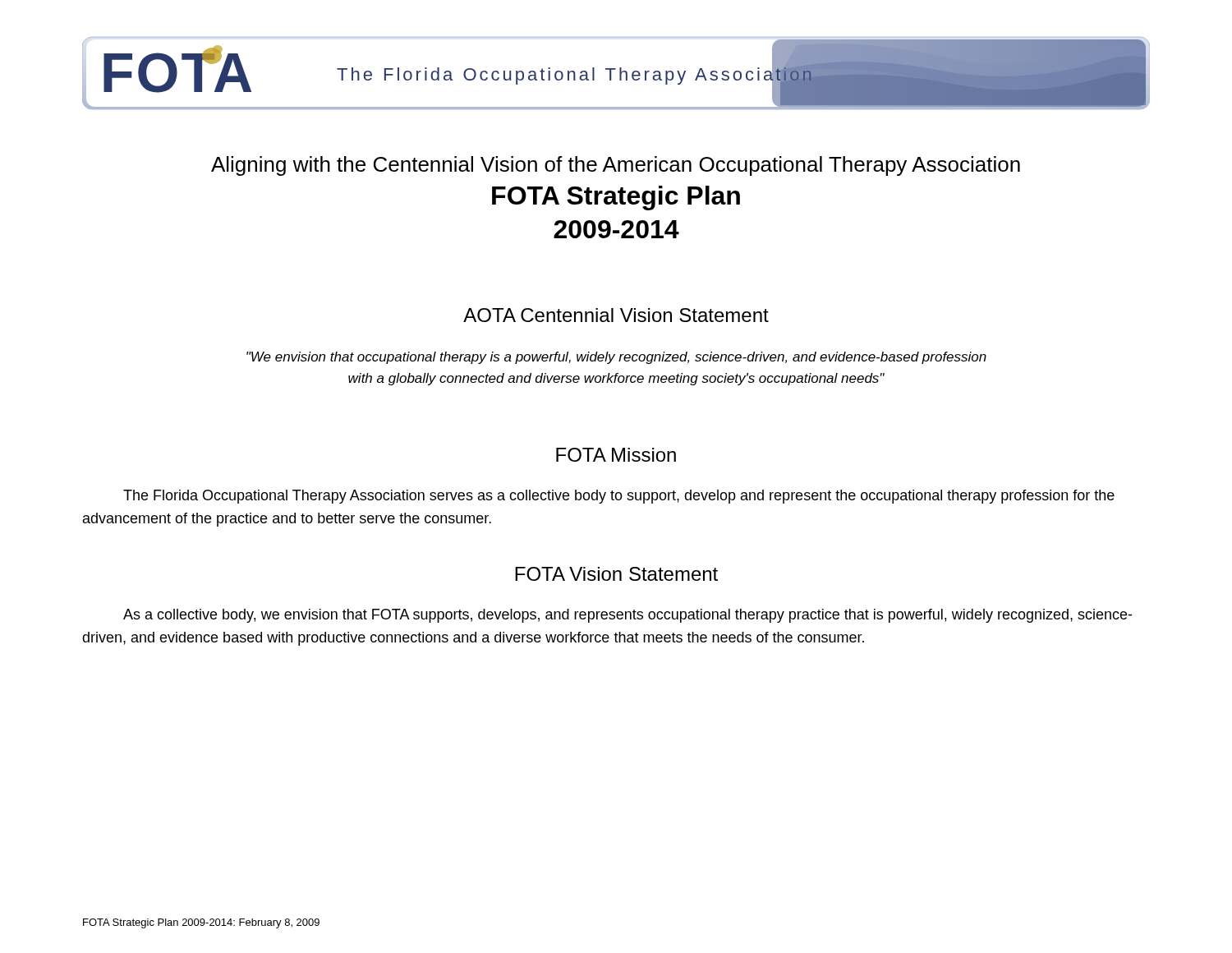This screenshot has width=1232, height=953.
Task: Locate the text block with the text "As a collective body, we envision"
Action: coord(607,626)
